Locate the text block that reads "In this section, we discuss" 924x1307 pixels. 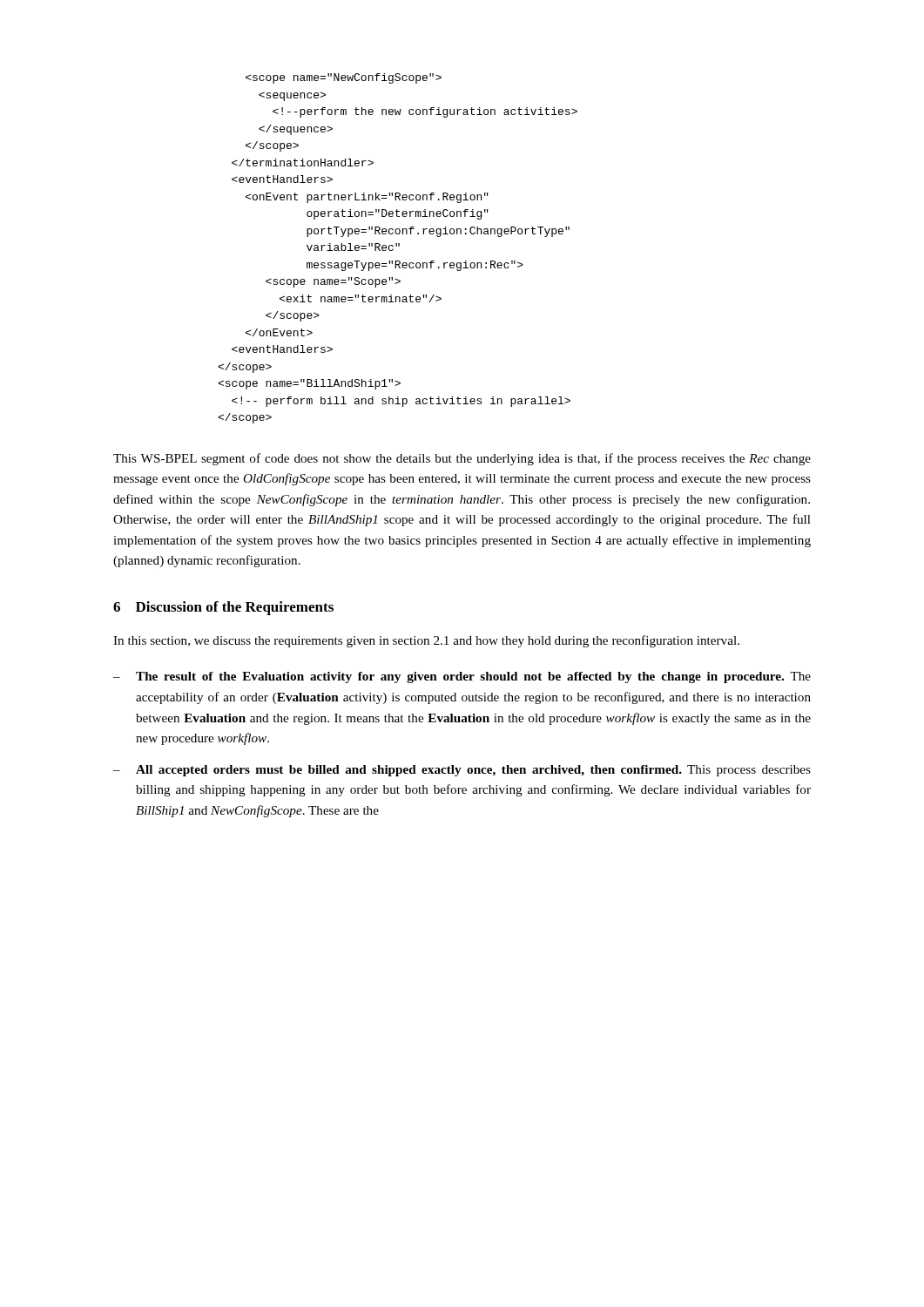click(x=427, y=640)
